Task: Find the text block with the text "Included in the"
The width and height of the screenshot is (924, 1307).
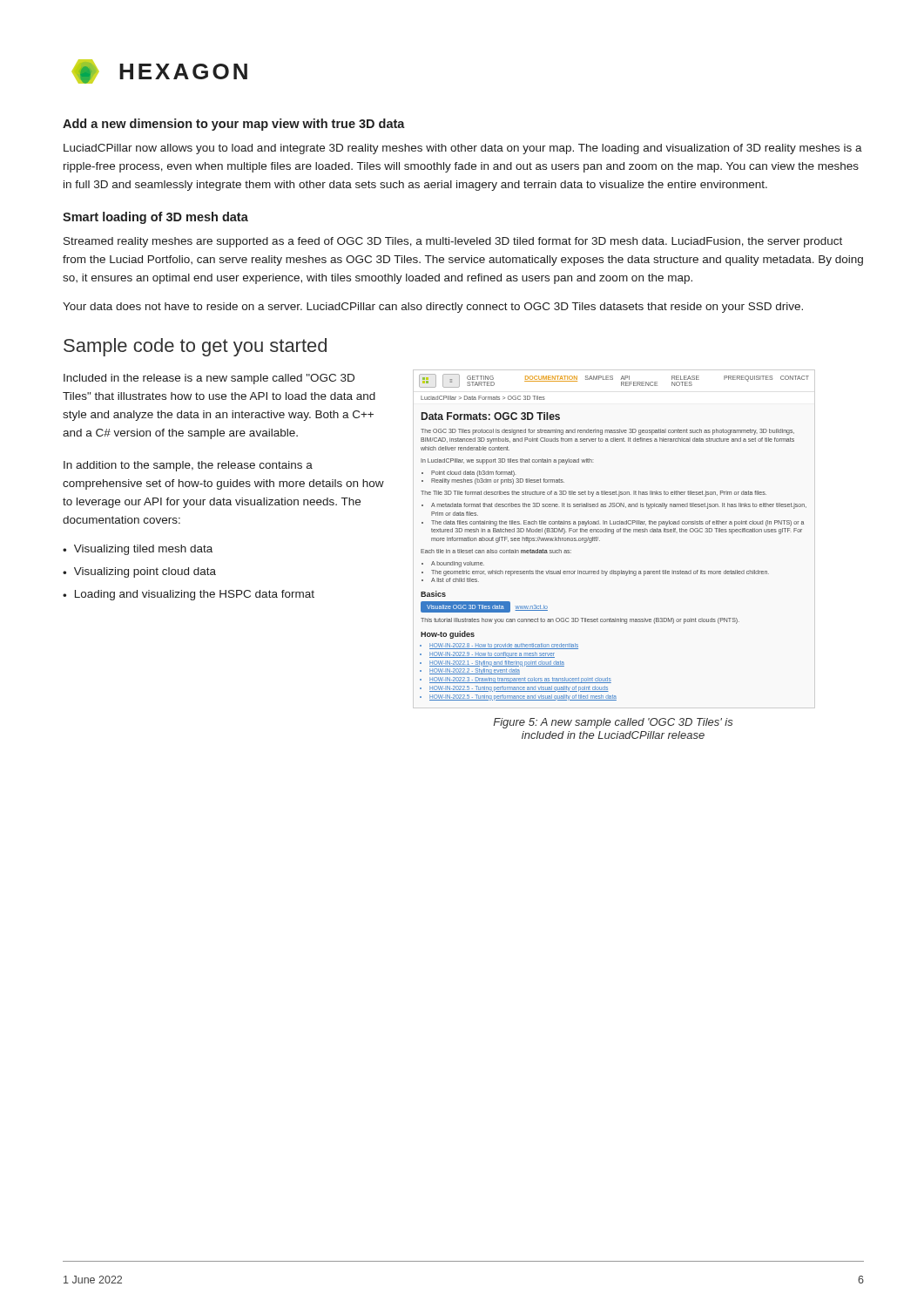Action: 219,405
